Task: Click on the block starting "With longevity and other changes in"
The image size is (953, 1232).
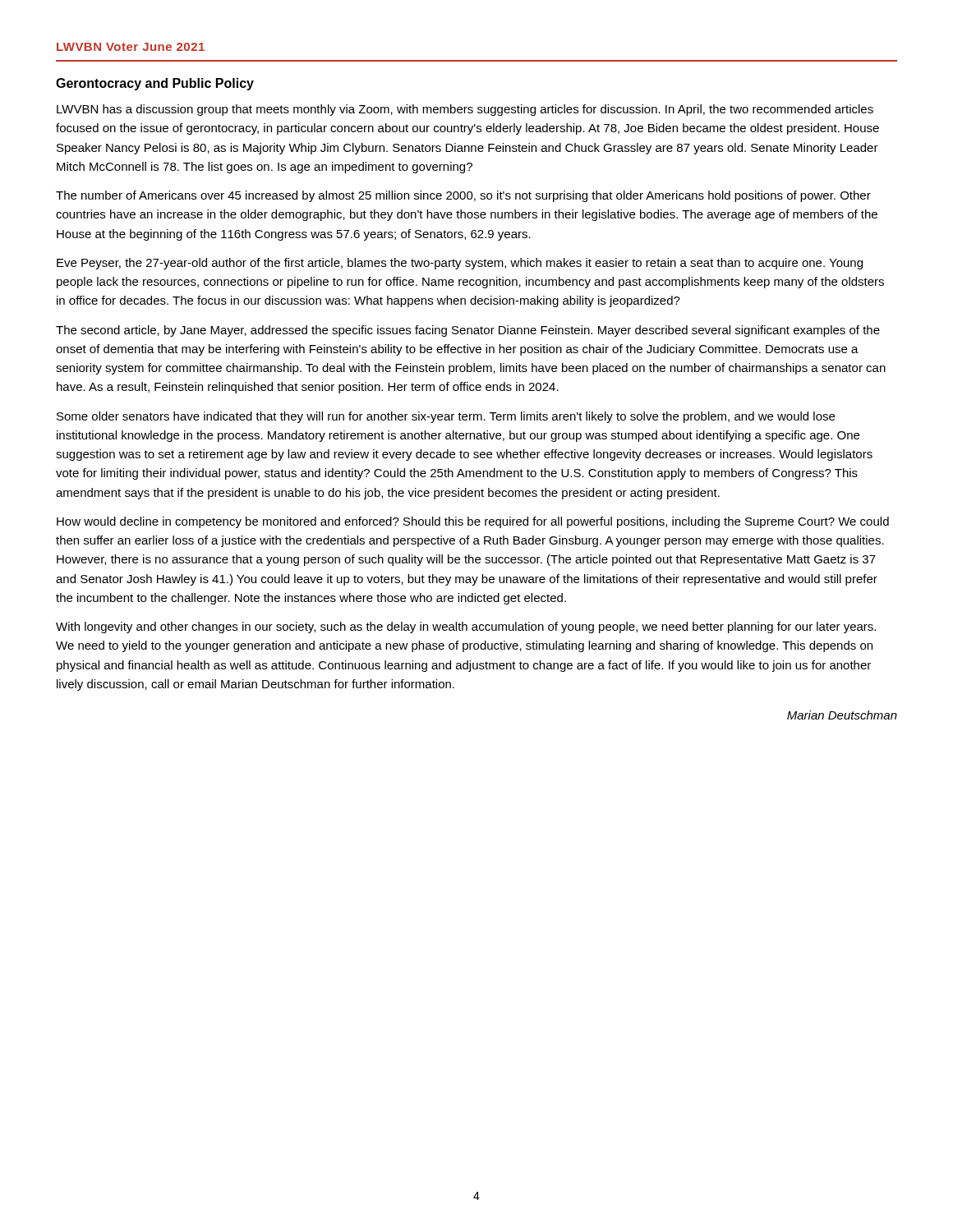Action: 466,655
